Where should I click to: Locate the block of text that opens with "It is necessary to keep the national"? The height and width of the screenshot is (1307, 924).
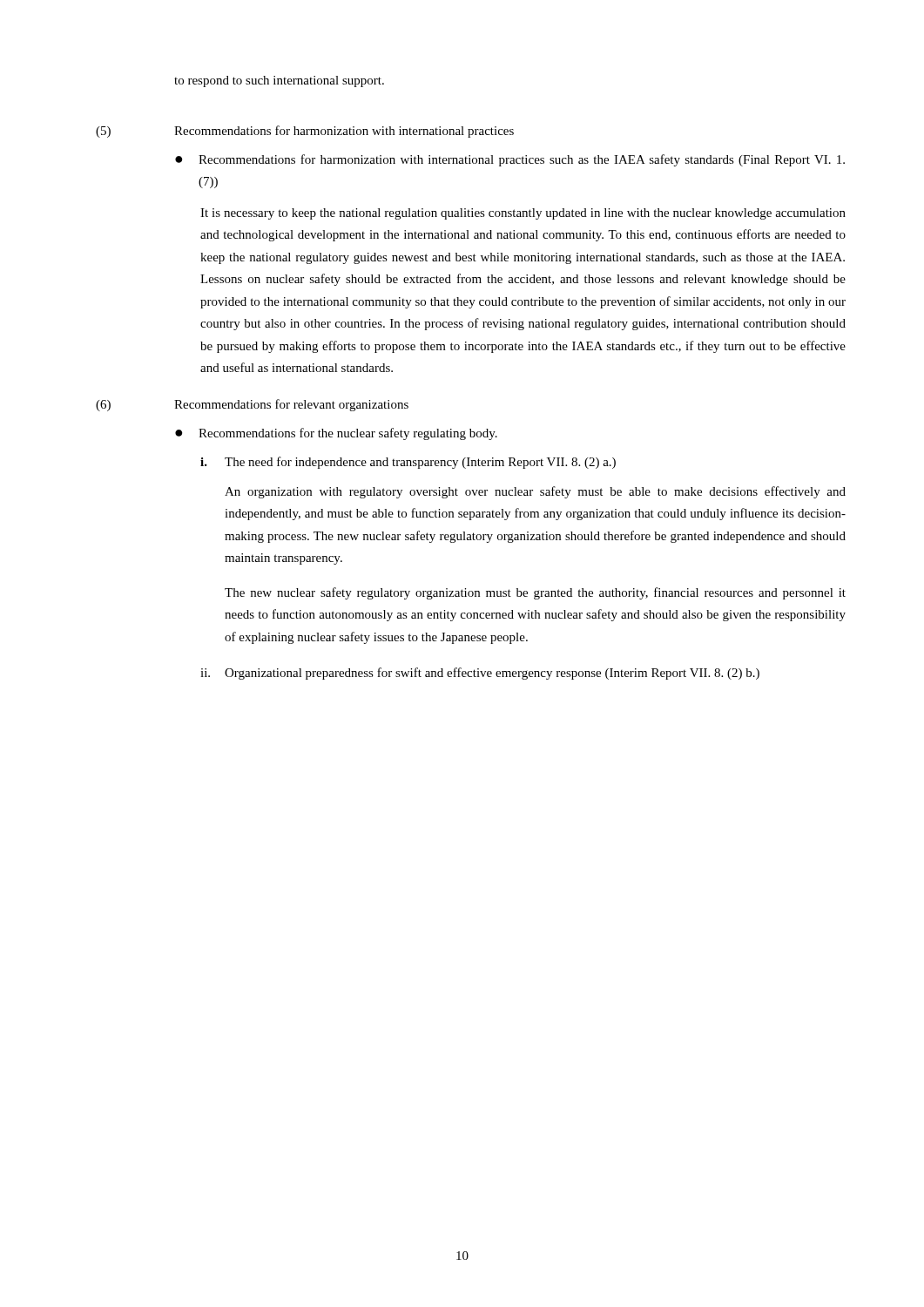523,290
